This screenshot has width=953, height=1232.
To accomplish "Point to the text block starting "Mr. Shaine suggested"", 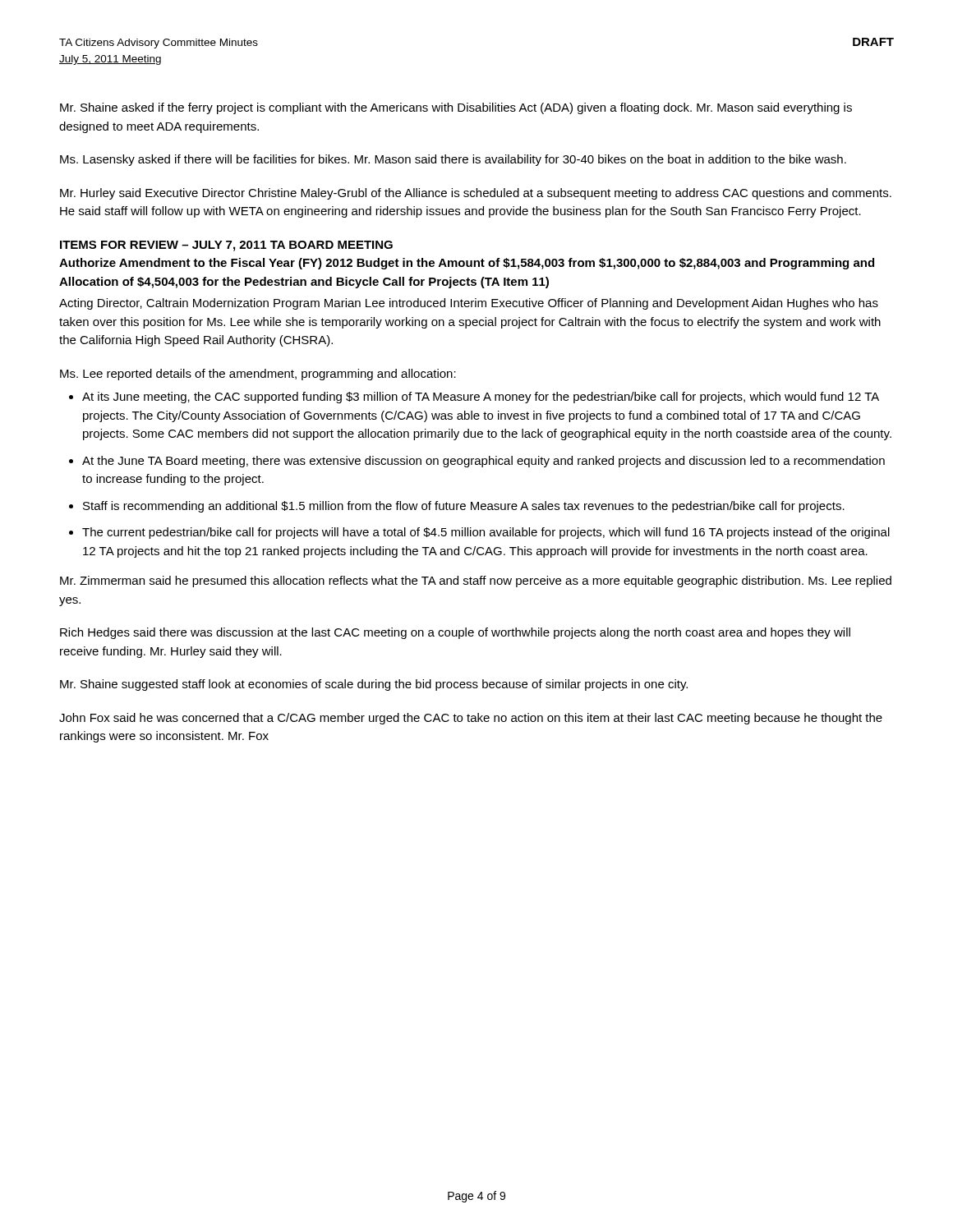I will (x=374, y=684).
